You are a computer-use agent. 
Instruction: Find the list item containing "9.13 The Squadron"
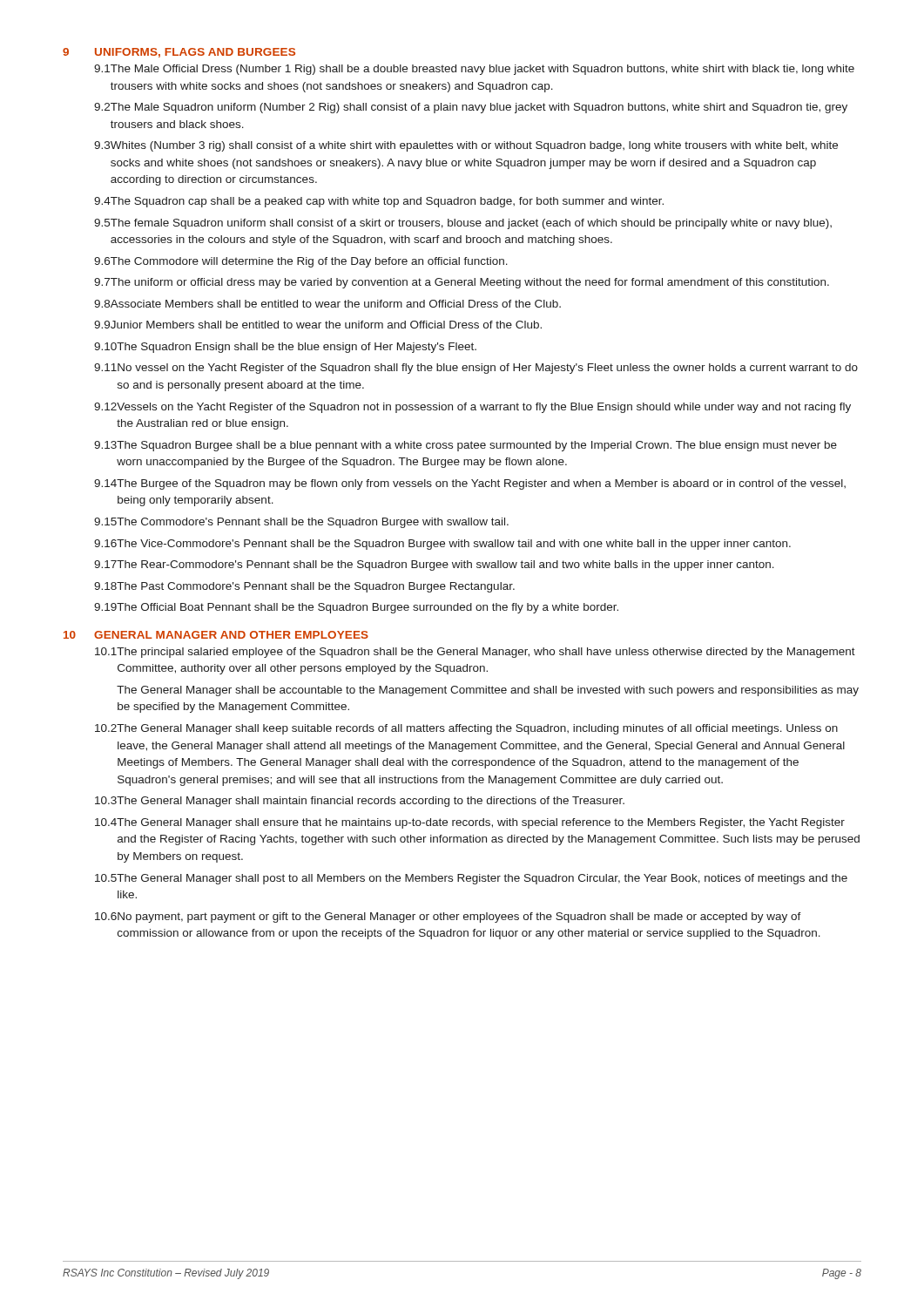point(462,453)
